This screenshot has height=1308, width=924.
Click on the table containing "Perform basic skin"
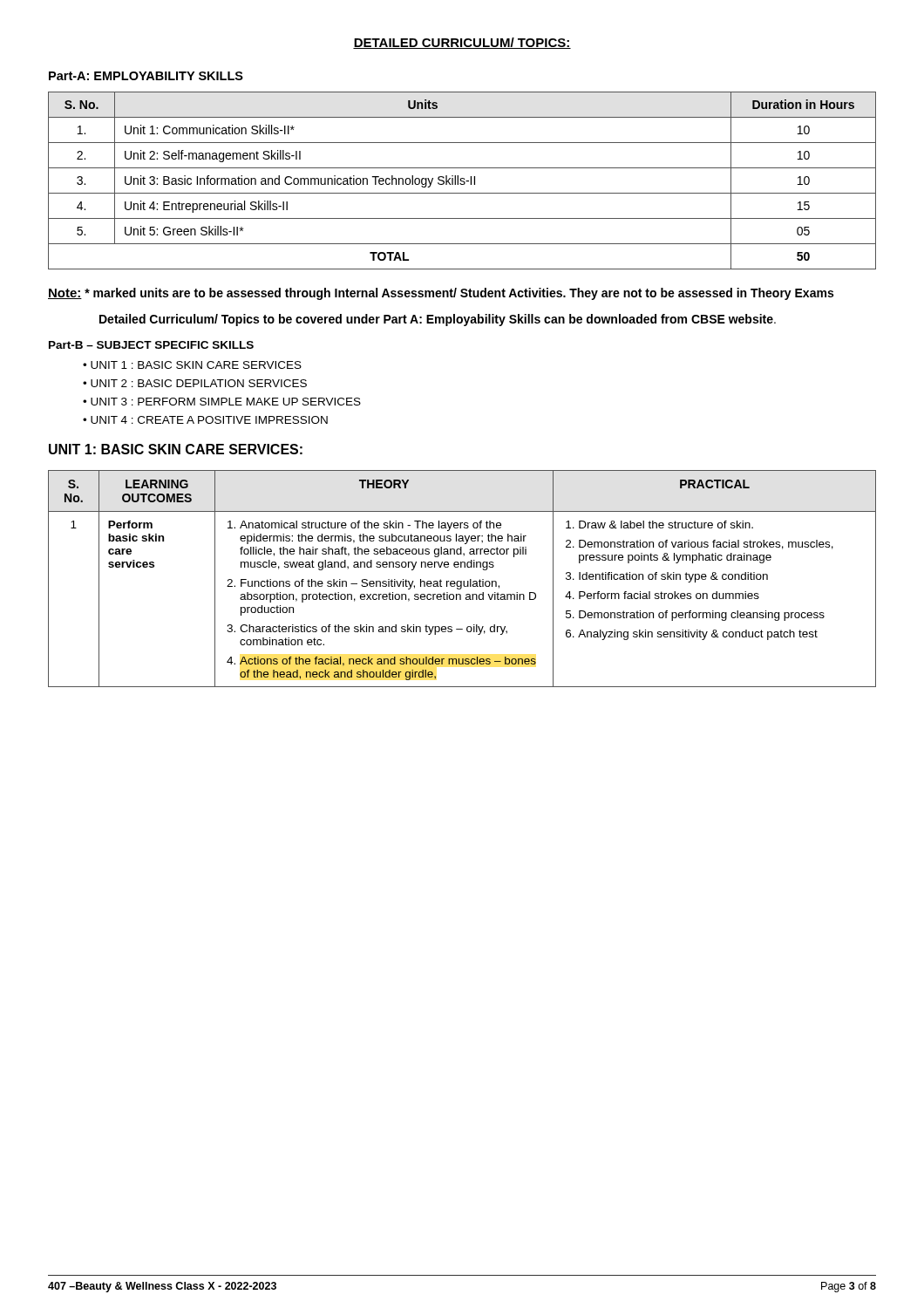pyautogui.click(x=462, y=579)
